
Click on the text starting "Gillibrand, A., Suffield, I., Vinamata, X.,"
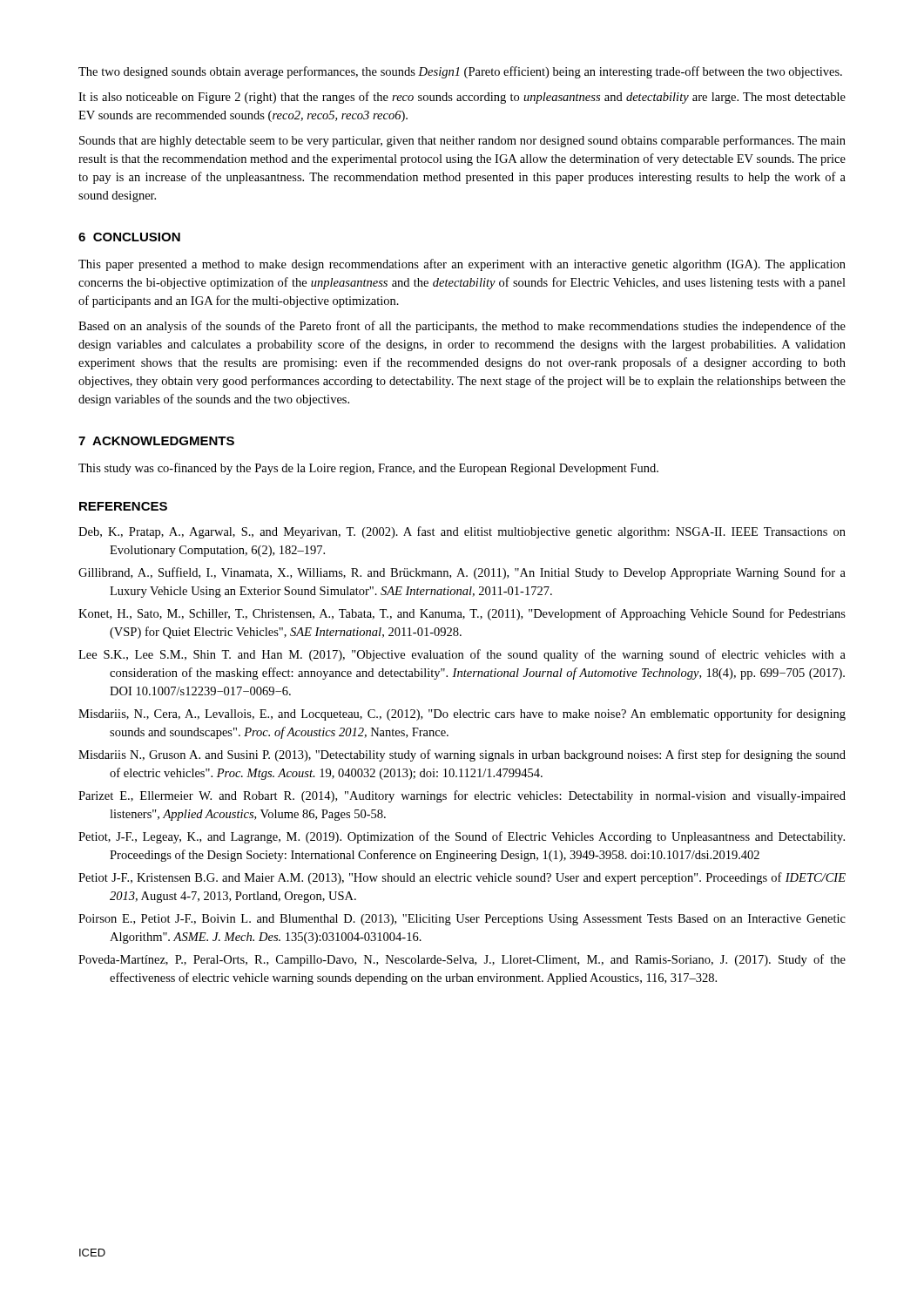pyautogui.click(x=462, y=581)
